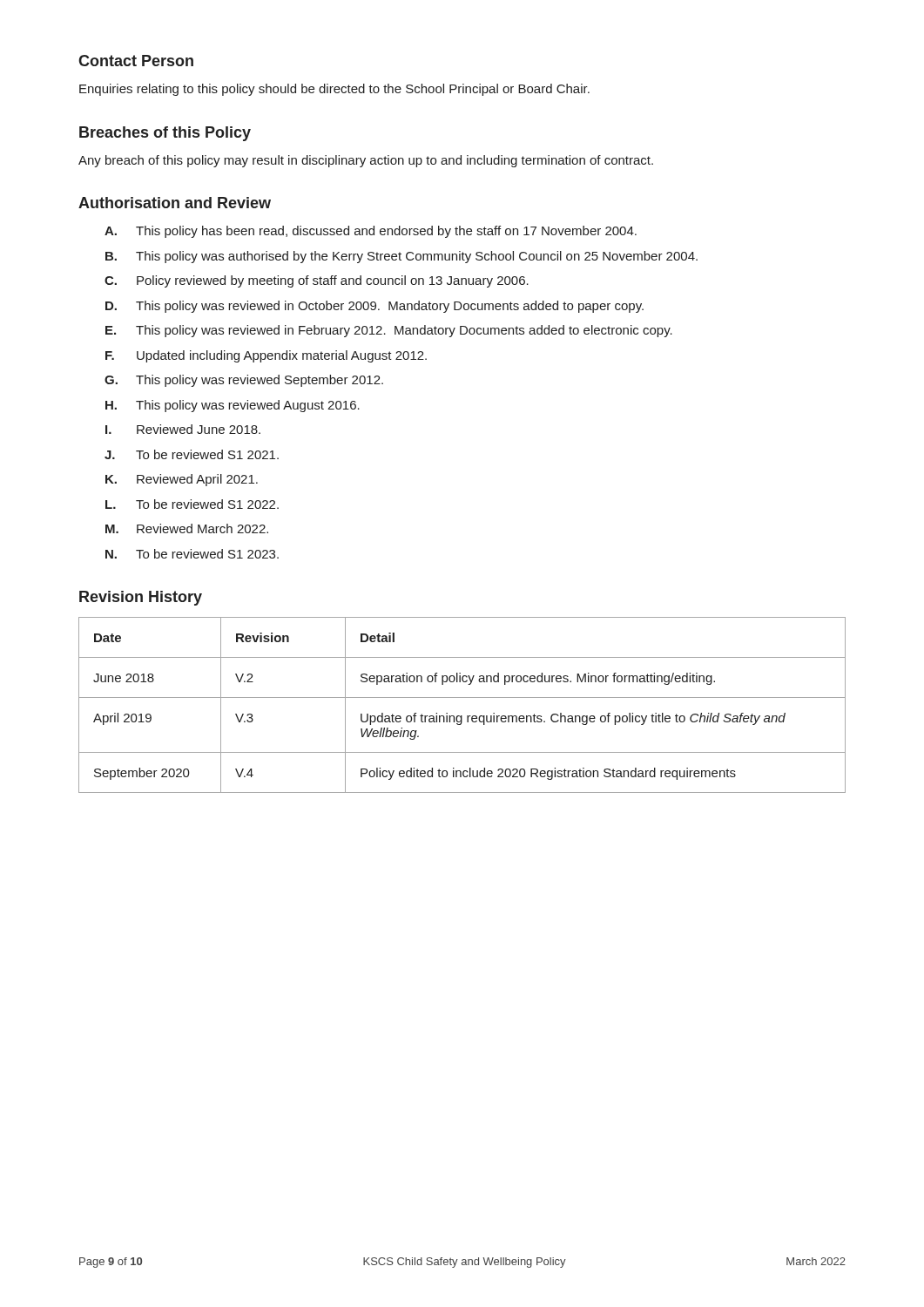924x1307 pixels.
Task: Find the region starting "G. This policy was reviewed September 2012."
Action: point(244,381)
